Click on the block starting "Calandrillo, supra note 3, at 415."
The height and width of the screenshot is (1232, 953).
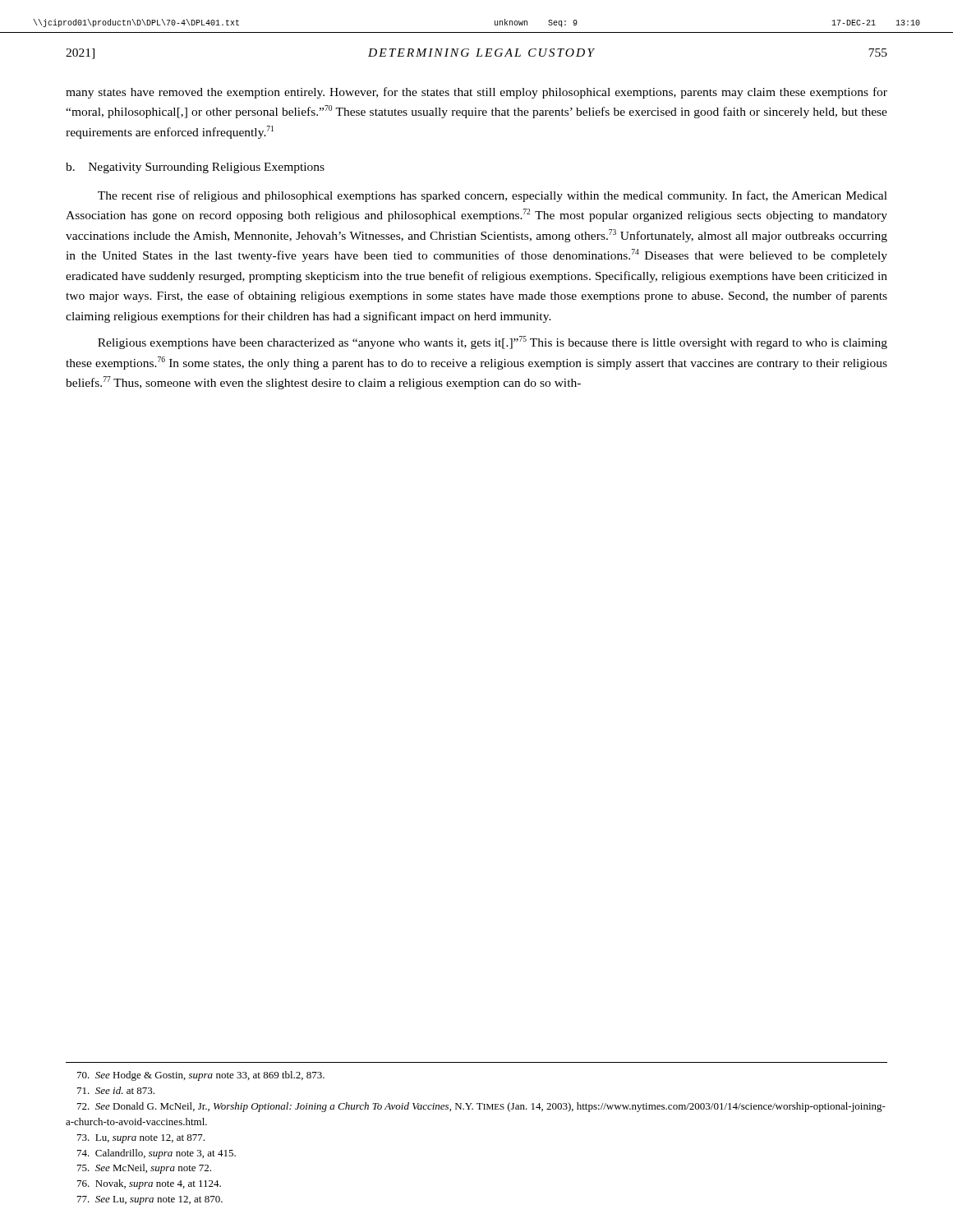(151, 1152)
